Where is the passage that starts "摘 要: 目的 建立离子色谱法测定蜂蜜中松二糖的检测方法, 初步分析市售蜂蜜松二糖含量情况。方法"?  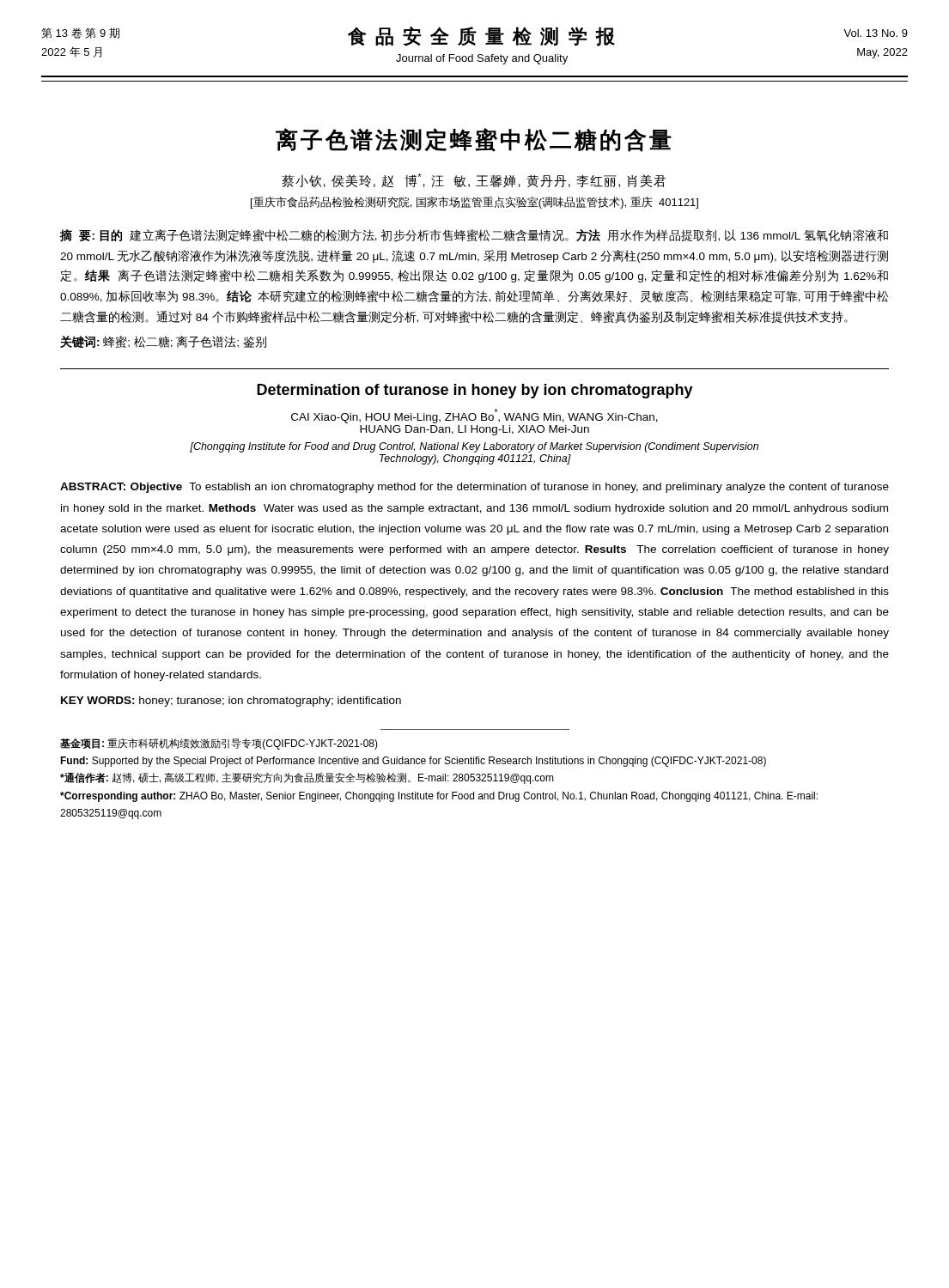click(474, 276)
